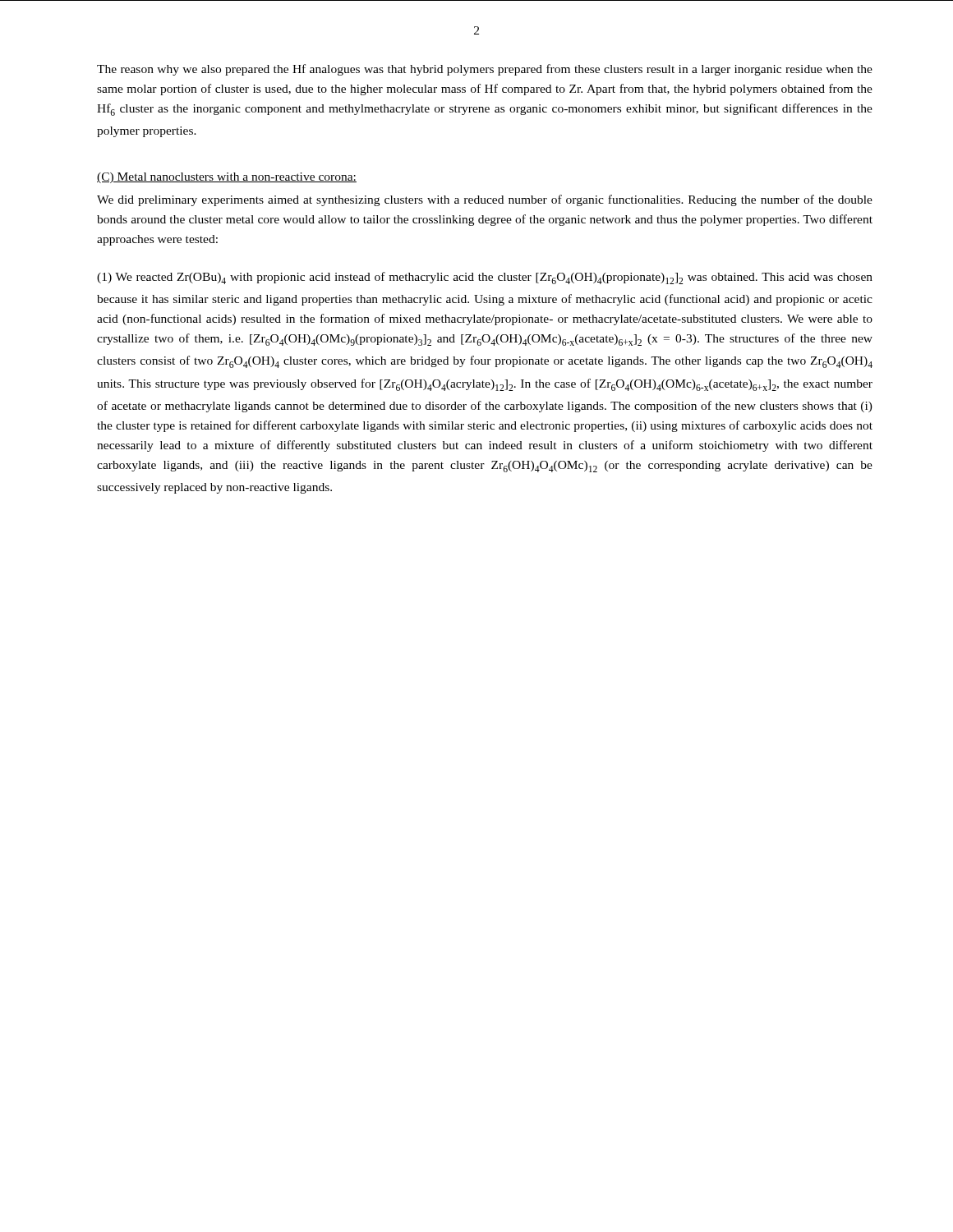
Task: Find the text starting "We did preliminary experiments aimed at"
Action: pos(485,219)
